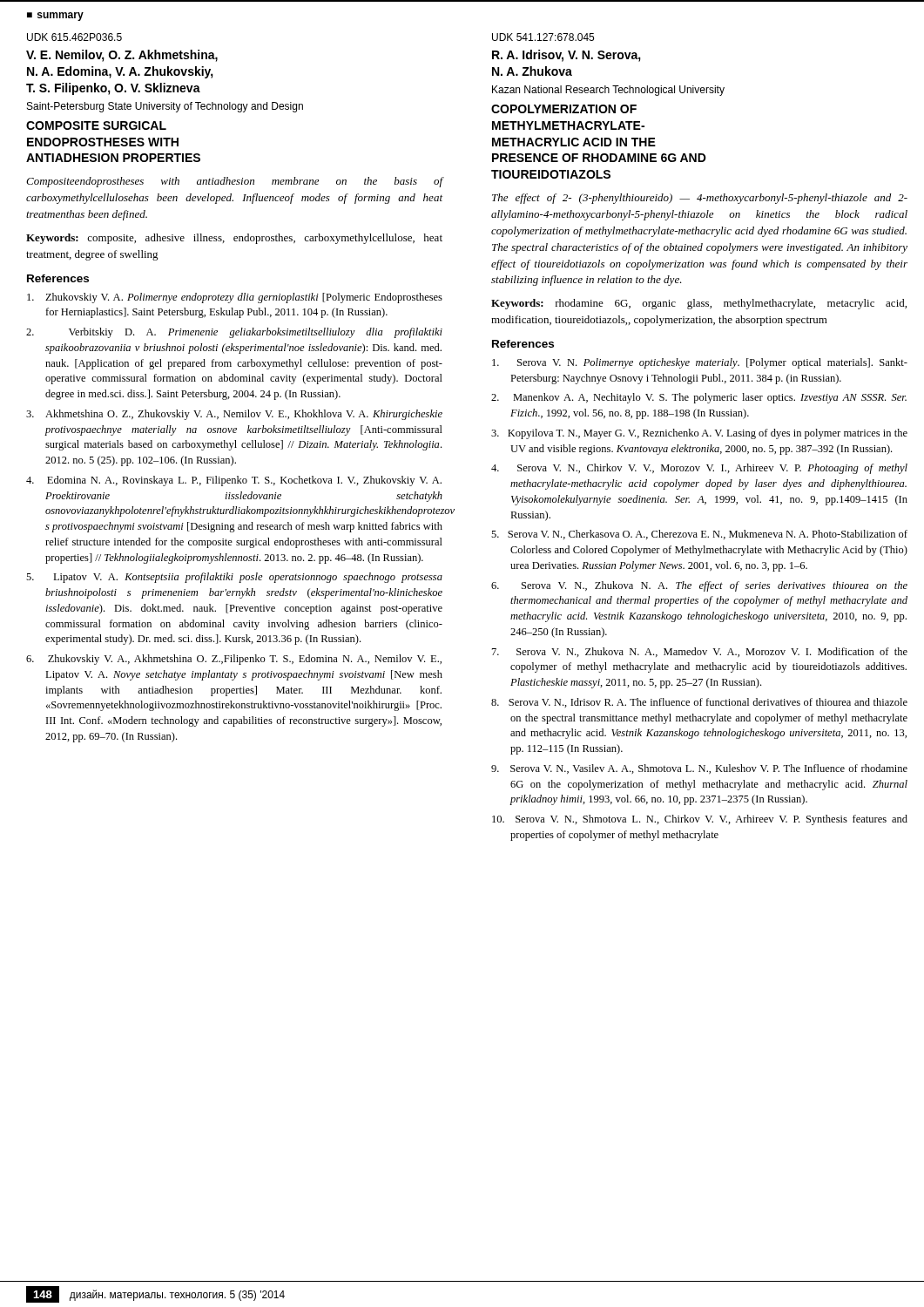Locate the list item with the text "5. Serova V. N., Cherkasova O."
Viewport: 924px width, 1307px height.
(x=699, y=550)
